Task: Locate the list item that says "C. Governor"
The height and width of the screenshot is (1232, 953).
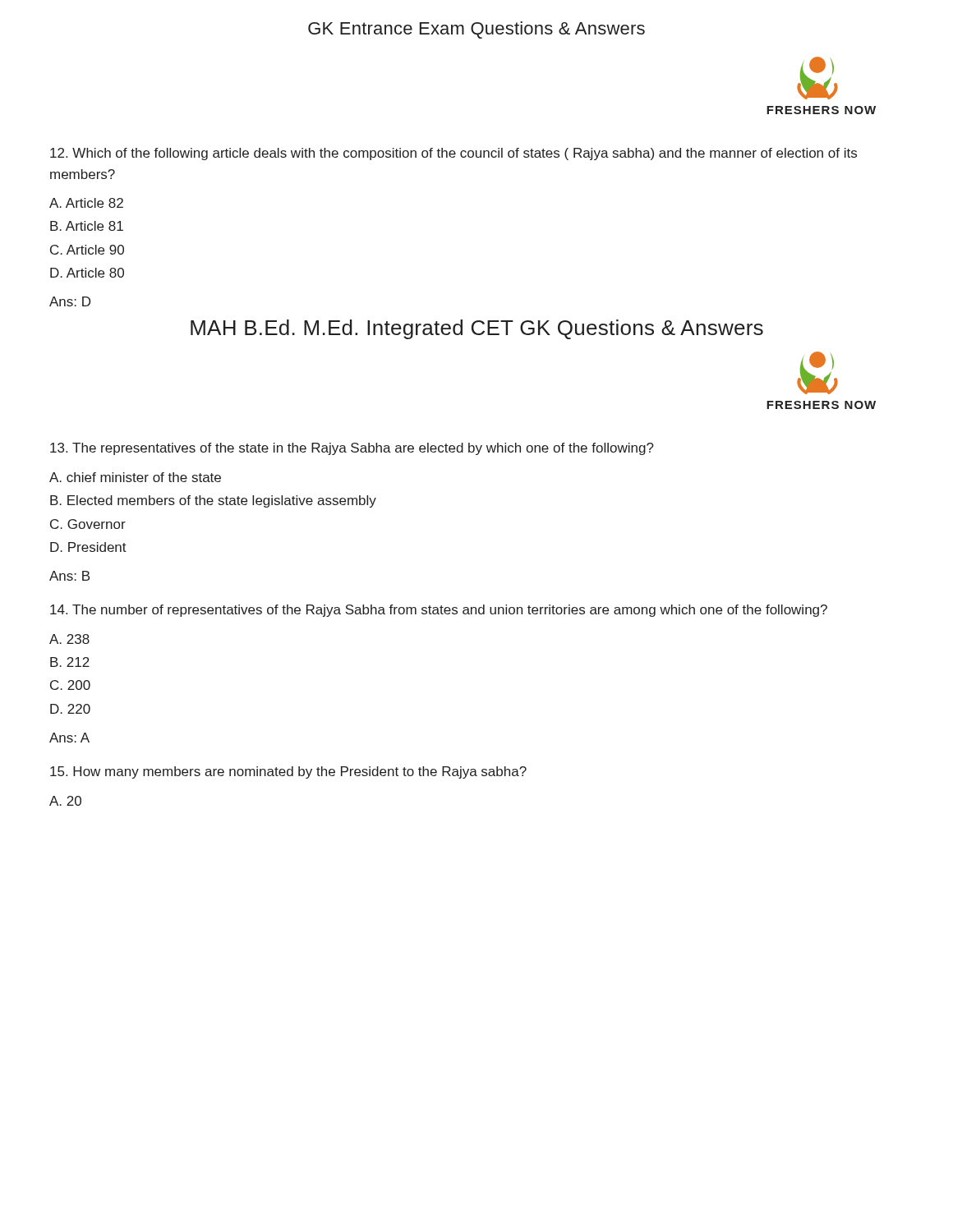Action: tap(87, 524)
